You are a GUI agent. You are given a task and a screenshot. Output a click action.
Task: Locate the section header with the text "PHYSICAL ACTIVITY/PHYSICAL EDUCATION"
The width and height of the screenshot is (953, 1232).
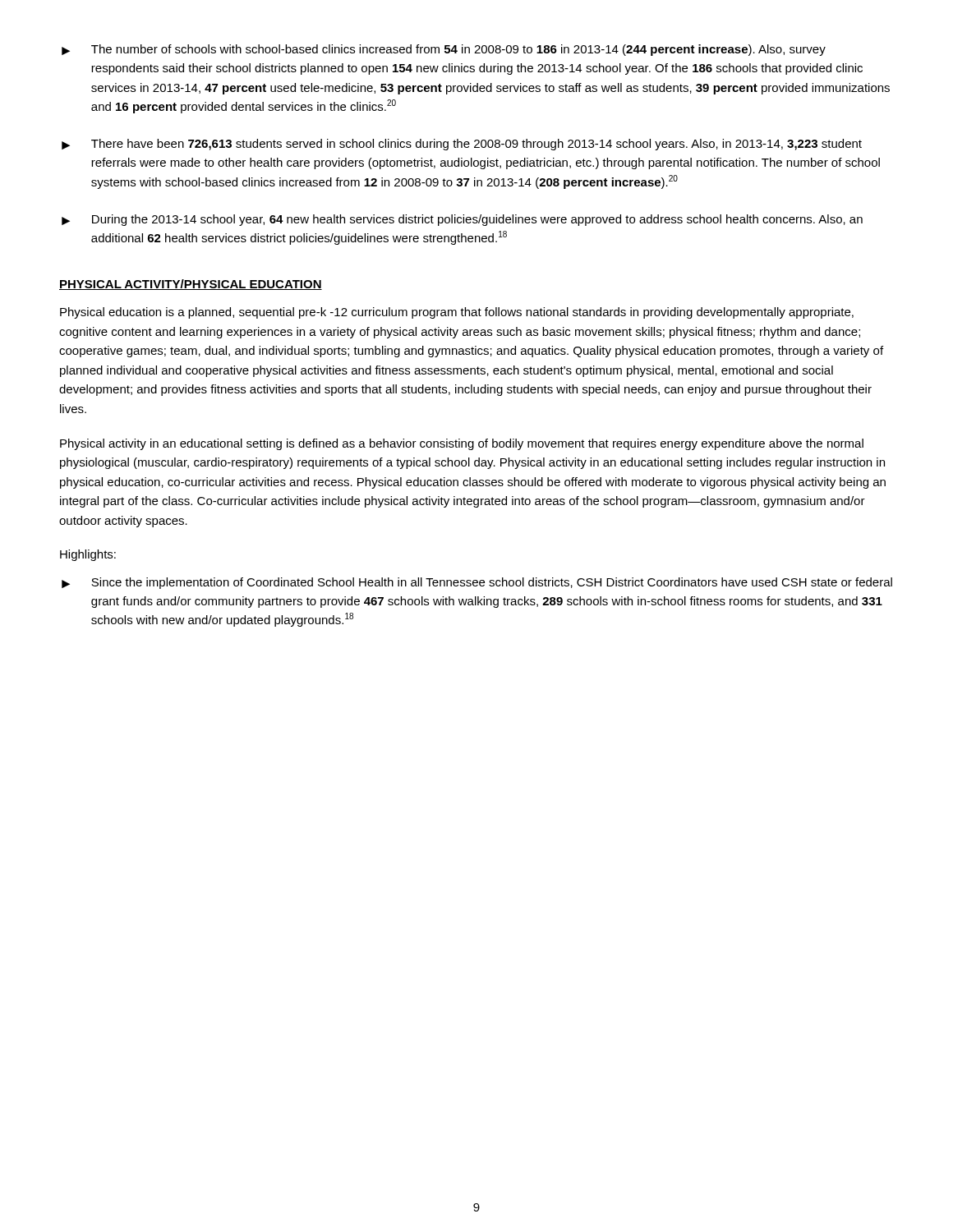click(190, 284)
